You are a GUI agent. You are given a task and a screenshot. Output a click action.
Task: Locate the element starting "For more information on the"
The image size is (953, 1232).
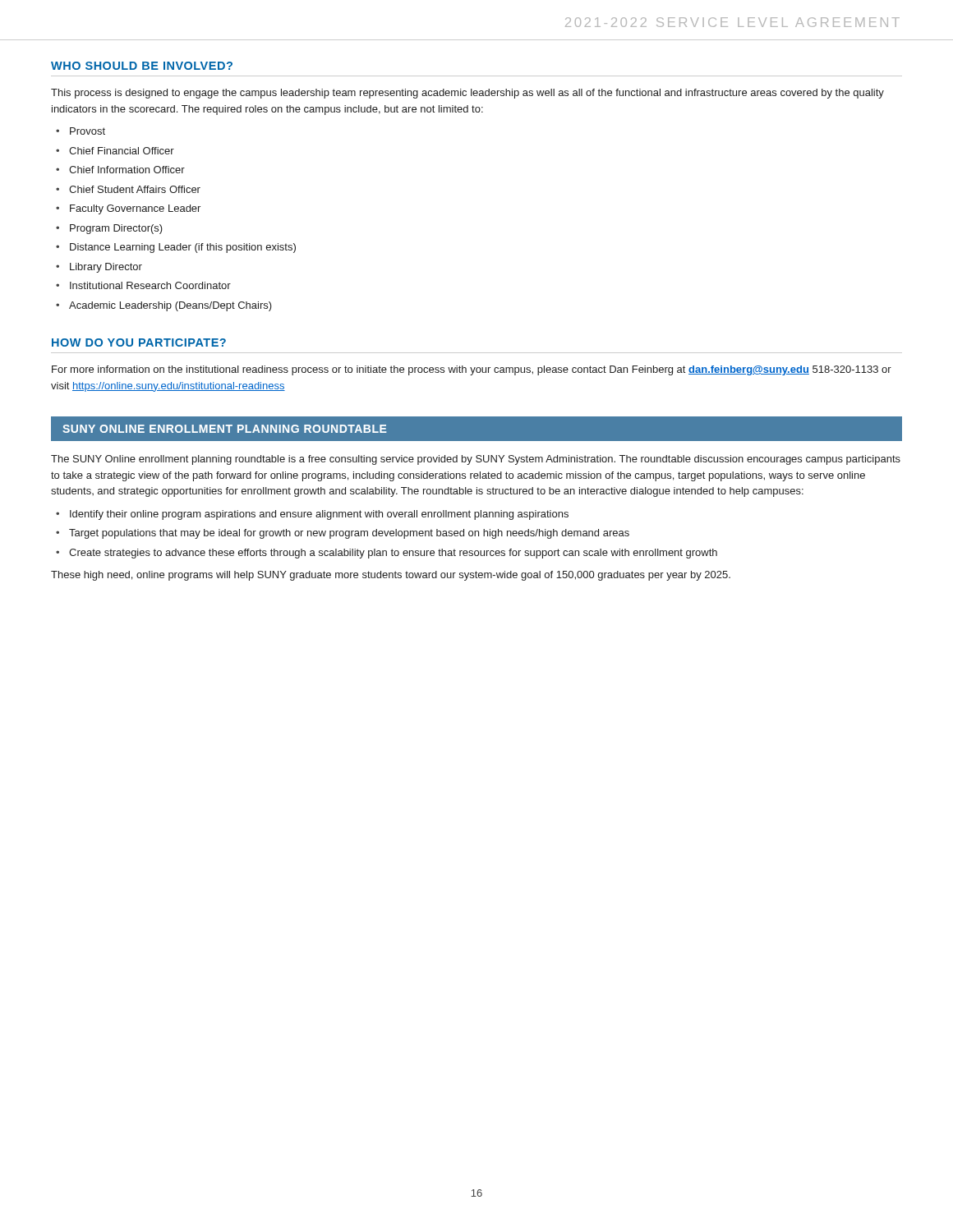[471, 377]
